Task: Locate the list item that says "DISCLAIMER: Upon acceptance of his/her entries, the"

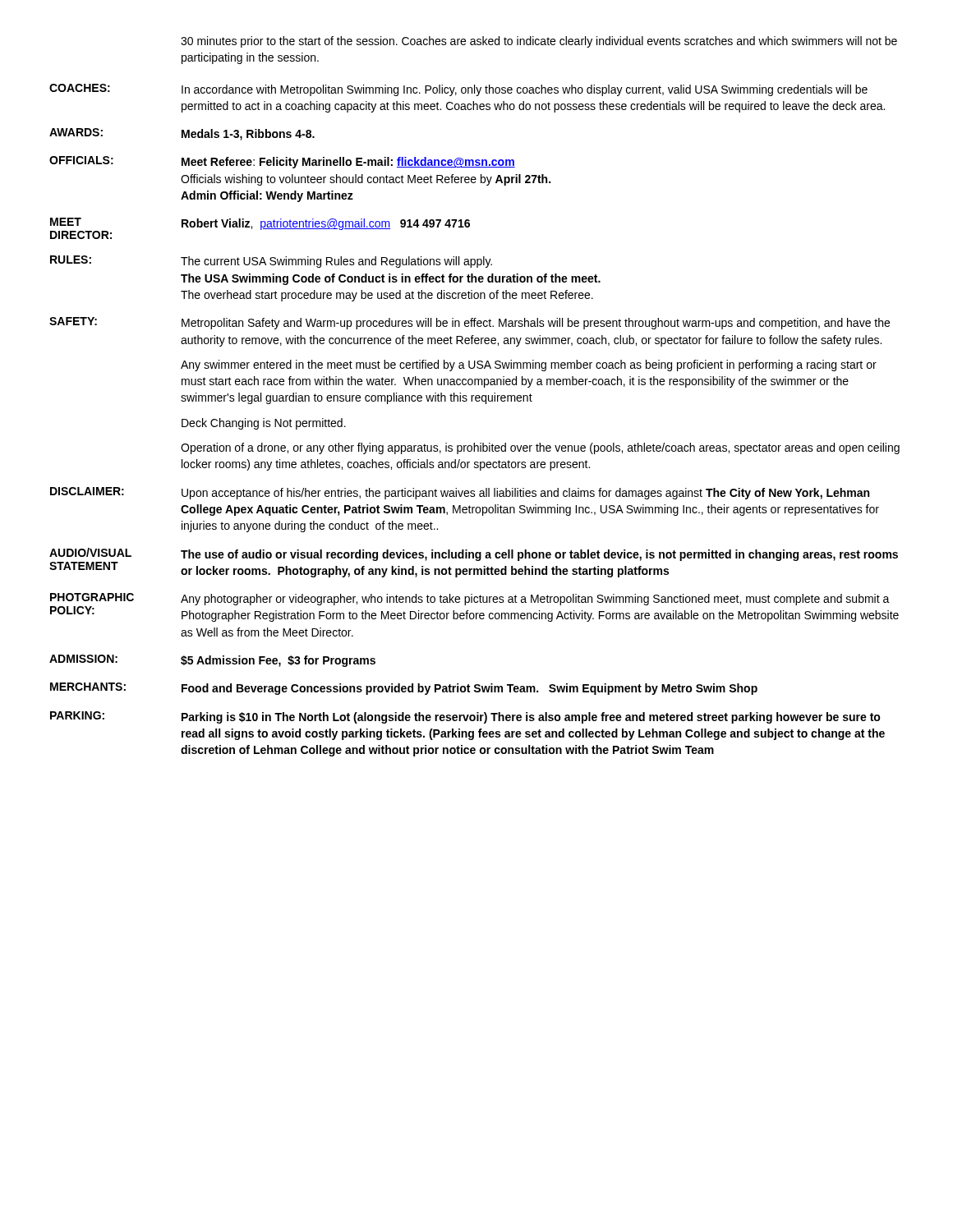Action: tap(476, 509)
